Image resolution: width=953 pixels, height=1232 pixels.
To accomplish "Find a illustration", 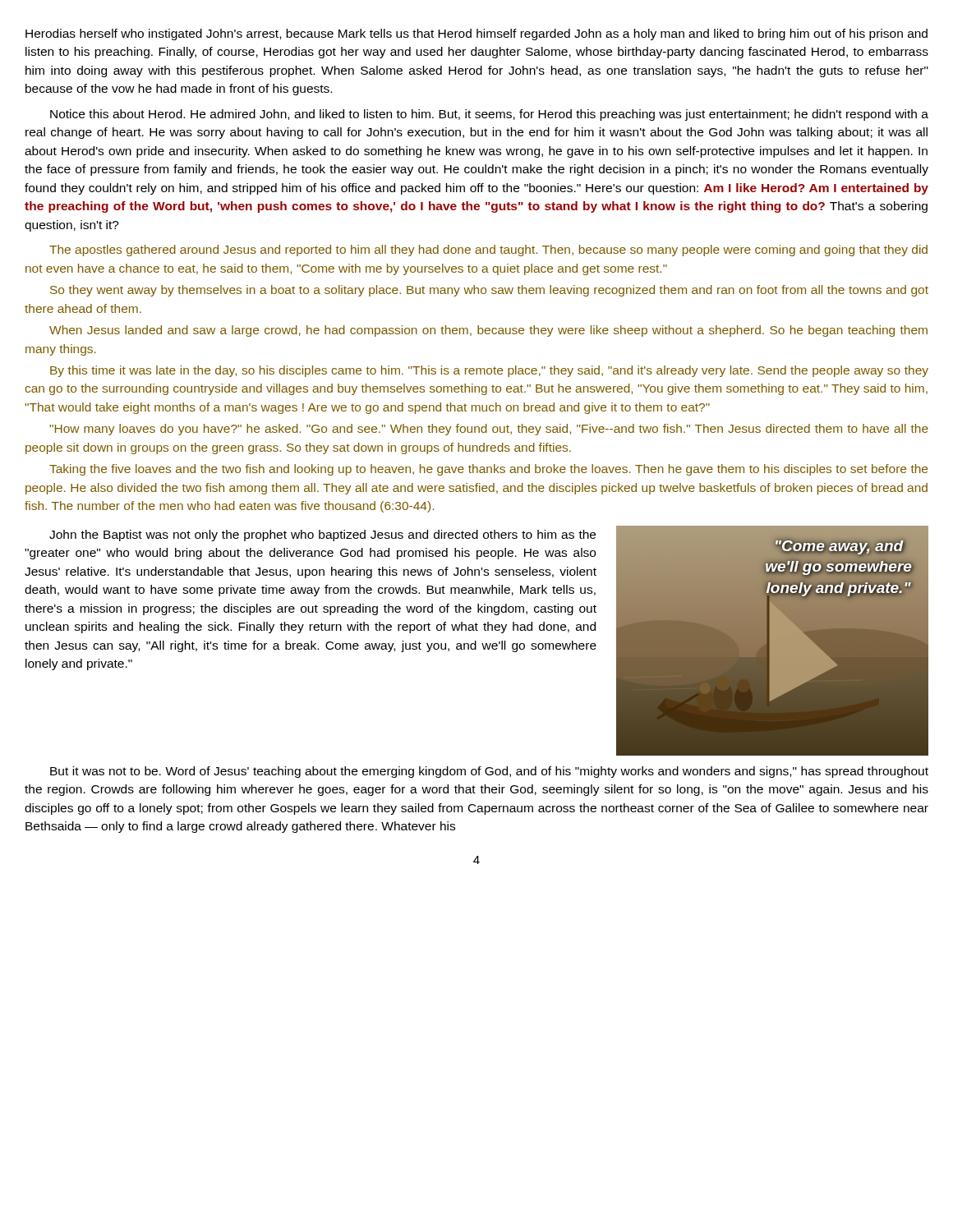I will 772,640.
